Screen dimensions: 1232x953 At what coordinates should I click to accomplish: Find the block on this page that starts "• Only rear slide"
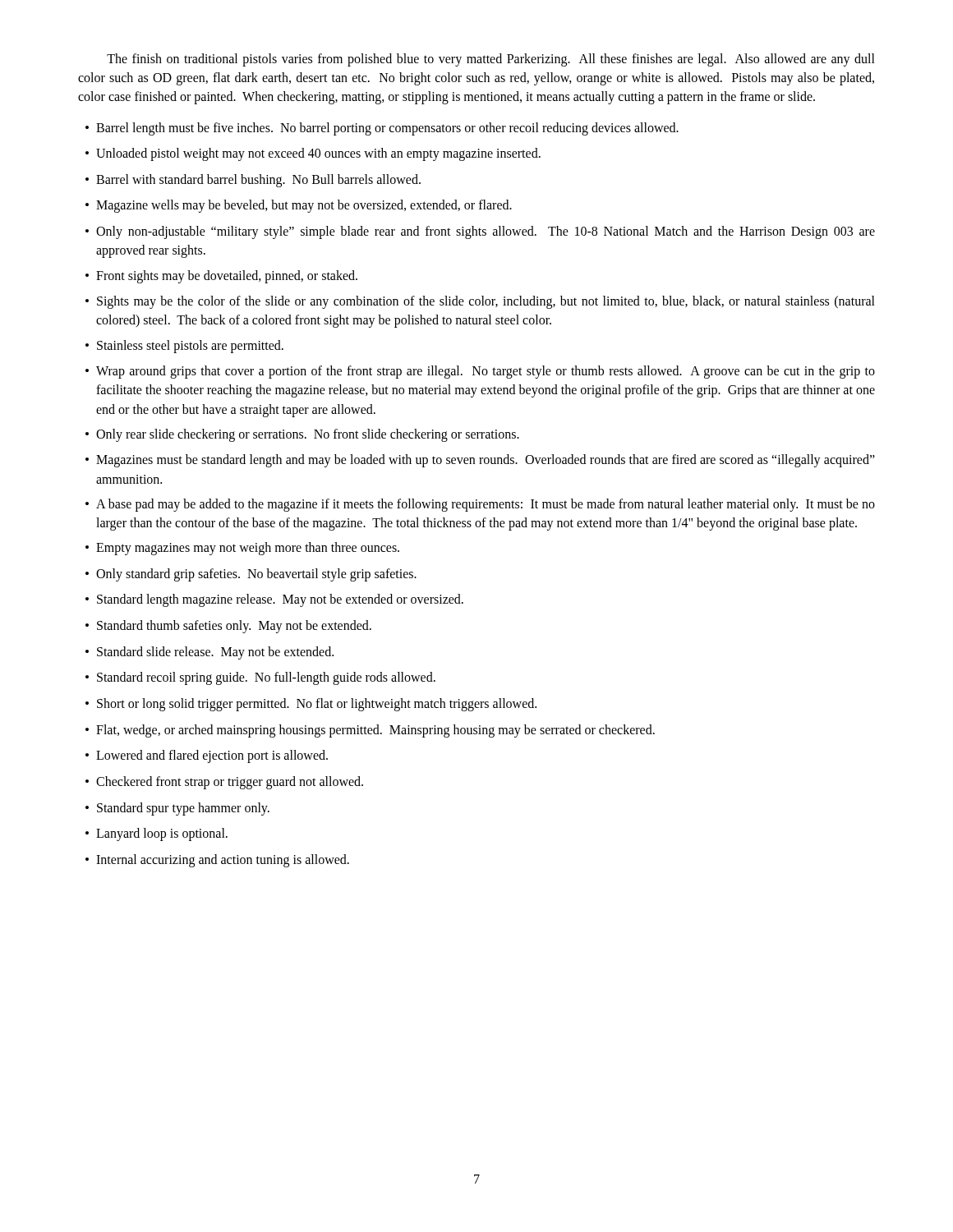(476, 435)
